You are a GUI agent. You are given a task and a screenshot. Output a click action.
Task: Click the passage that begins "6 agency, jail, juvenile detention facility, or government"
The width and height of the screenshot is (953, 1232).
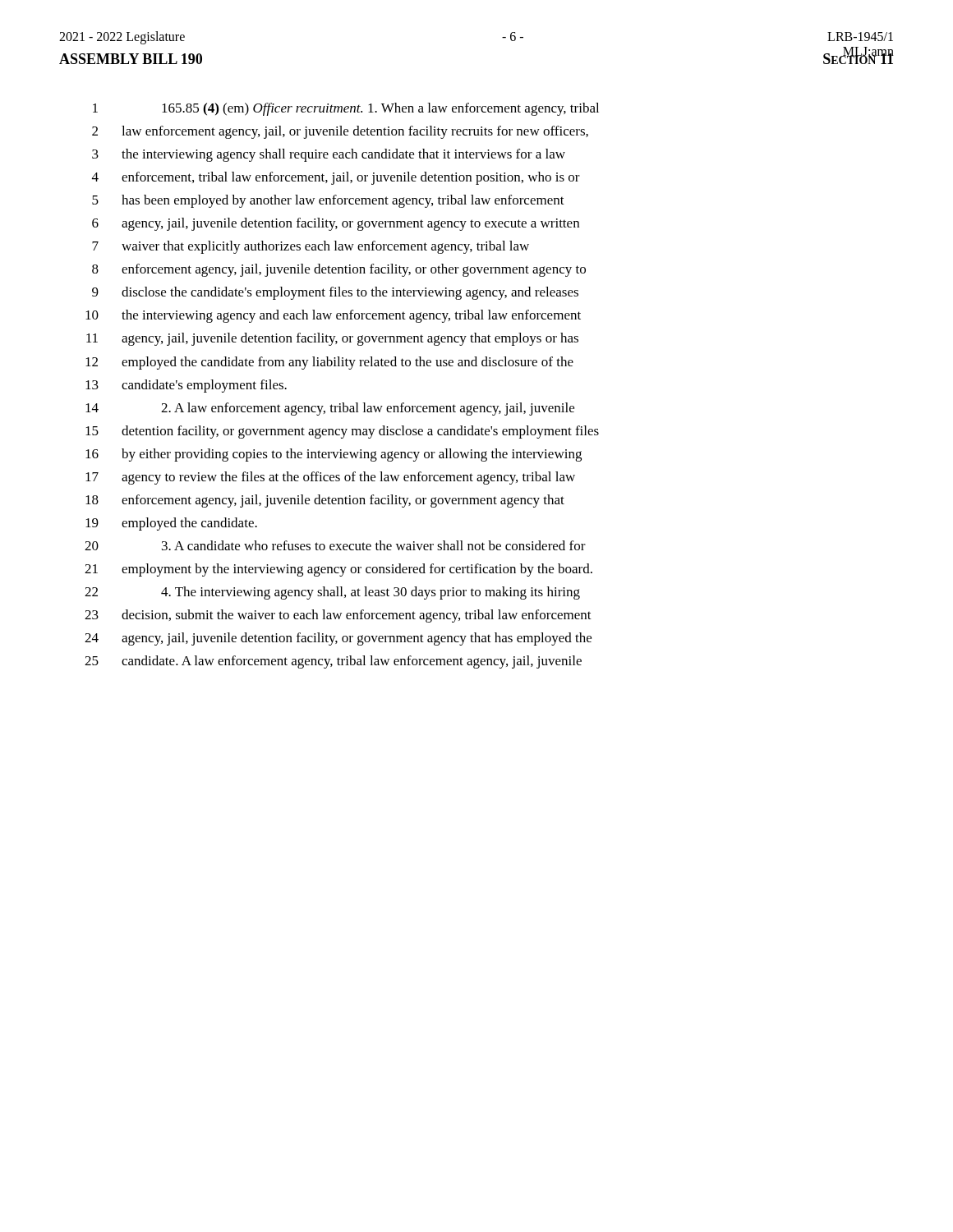coord(476,224)
